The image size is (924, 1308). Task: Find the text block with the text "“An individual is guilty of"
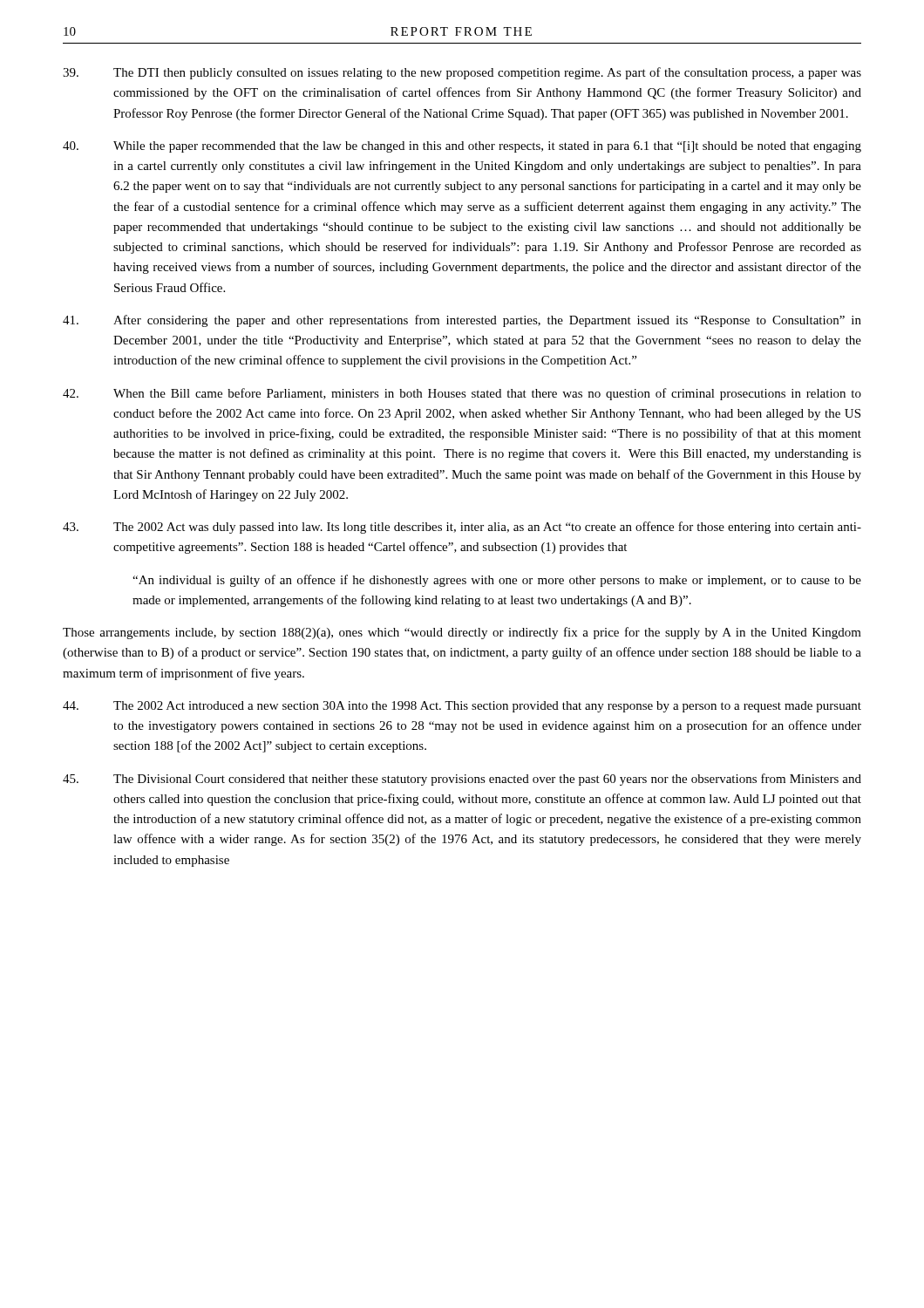tap(497, 590)
